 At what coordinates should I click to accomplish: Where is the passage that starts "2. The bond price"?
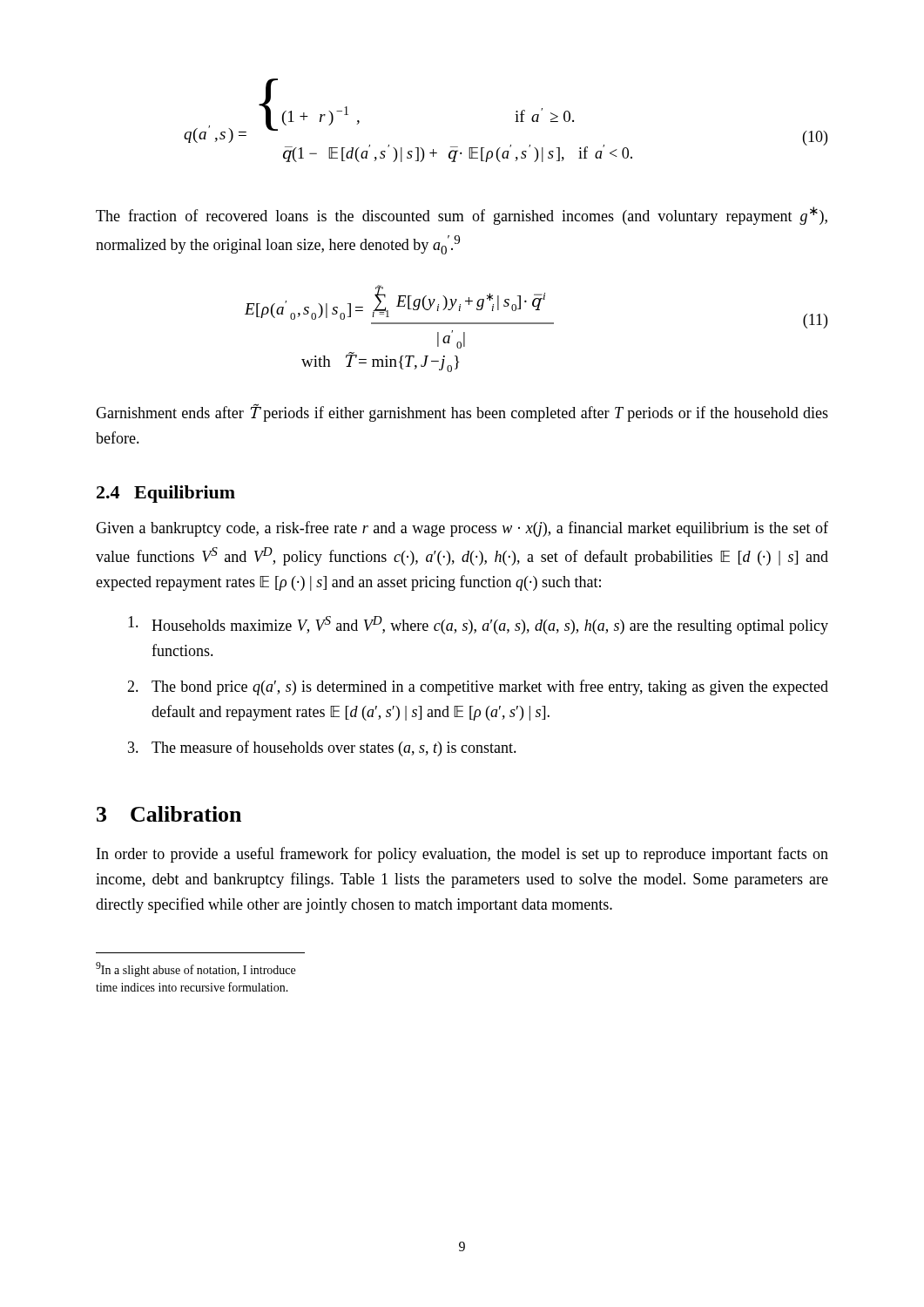(x=478, y=700)
